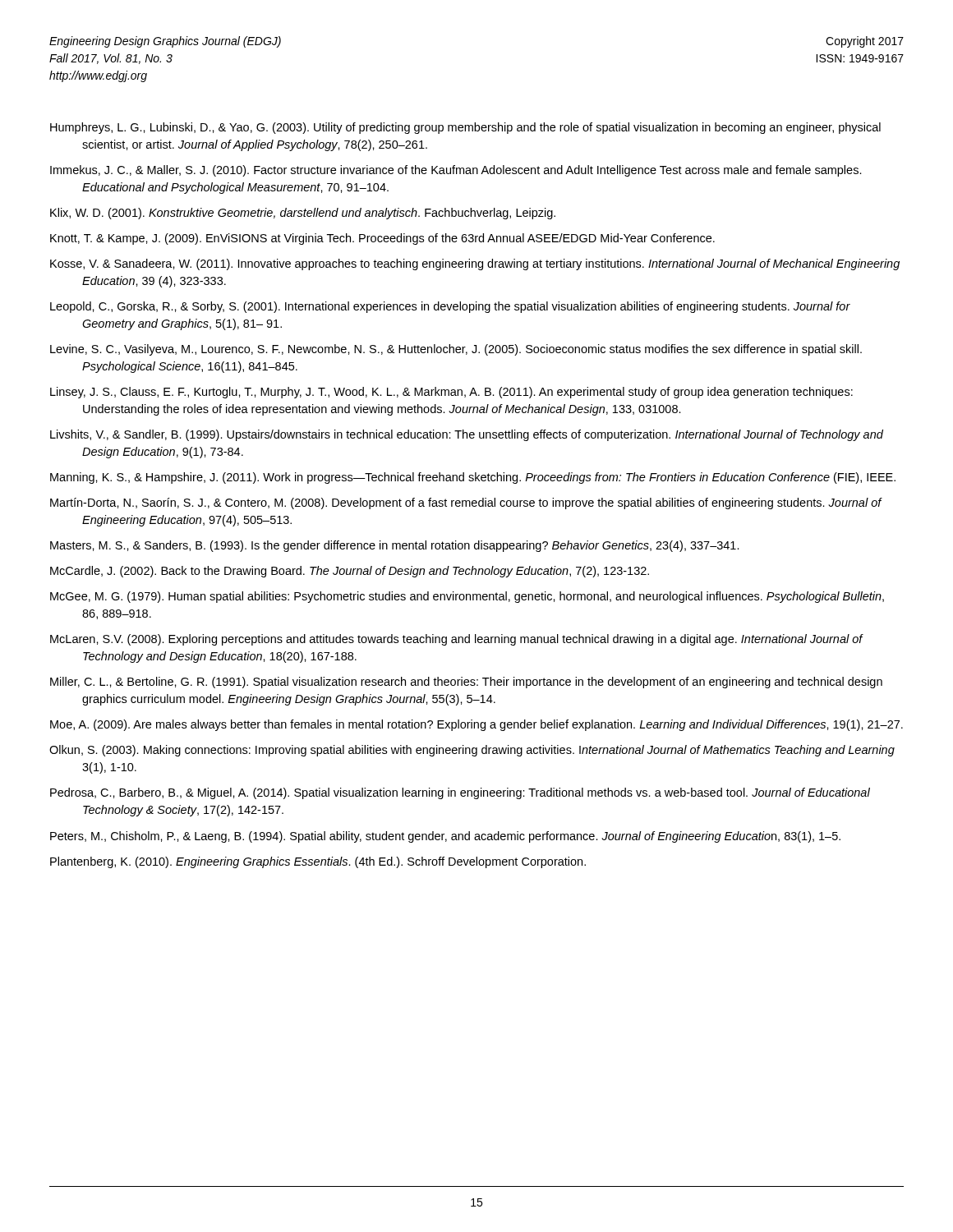Image resolution: width=953 pixels, height=1232 pixels.
Task: Locate the list item that reads "McGee, M. G. (1979). Human spatial abilities: Psychometric"
Action: coord(467,605)
